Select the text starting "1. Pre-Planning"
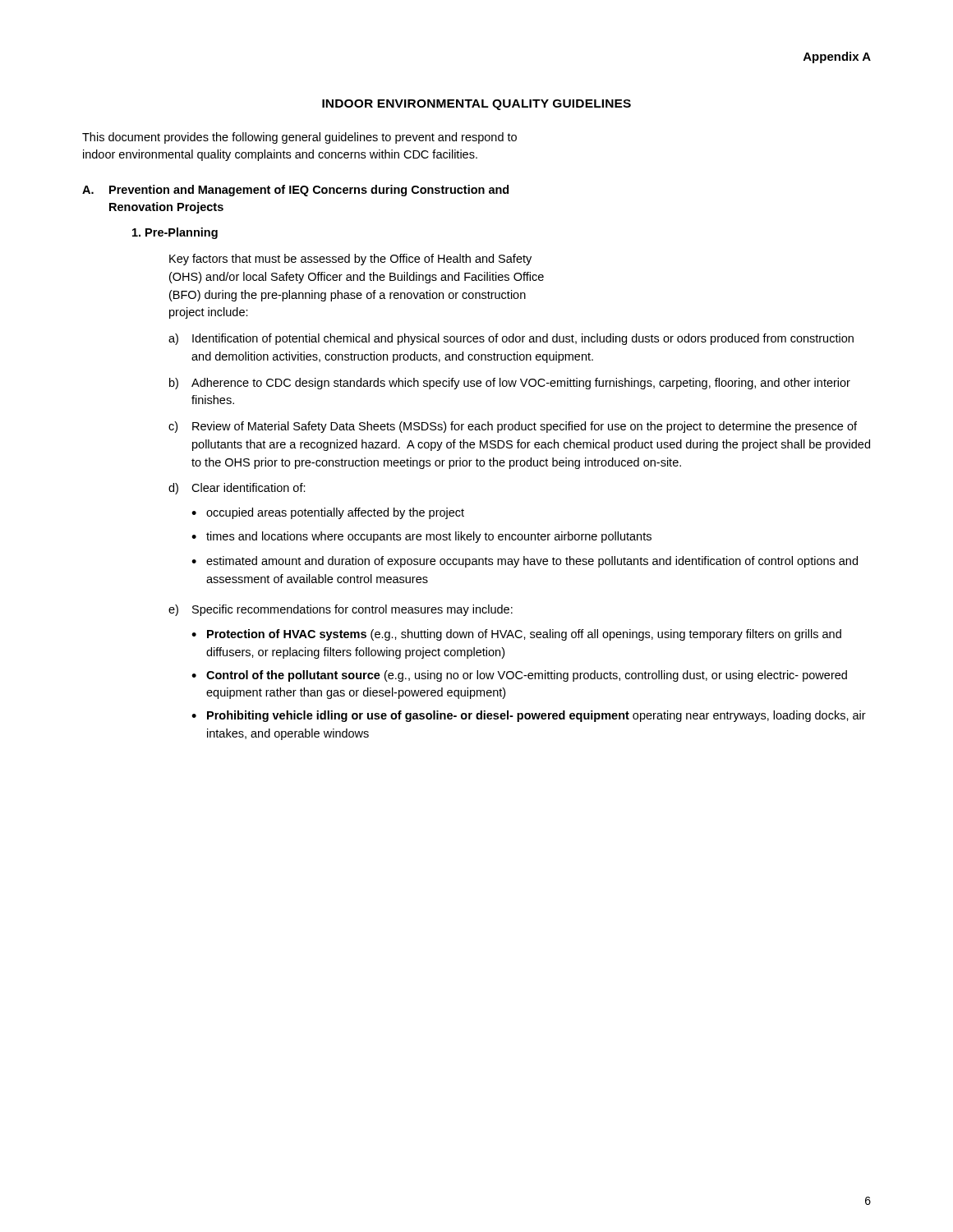Viewport: 953px width, 1232px height. tap(175, 232)
